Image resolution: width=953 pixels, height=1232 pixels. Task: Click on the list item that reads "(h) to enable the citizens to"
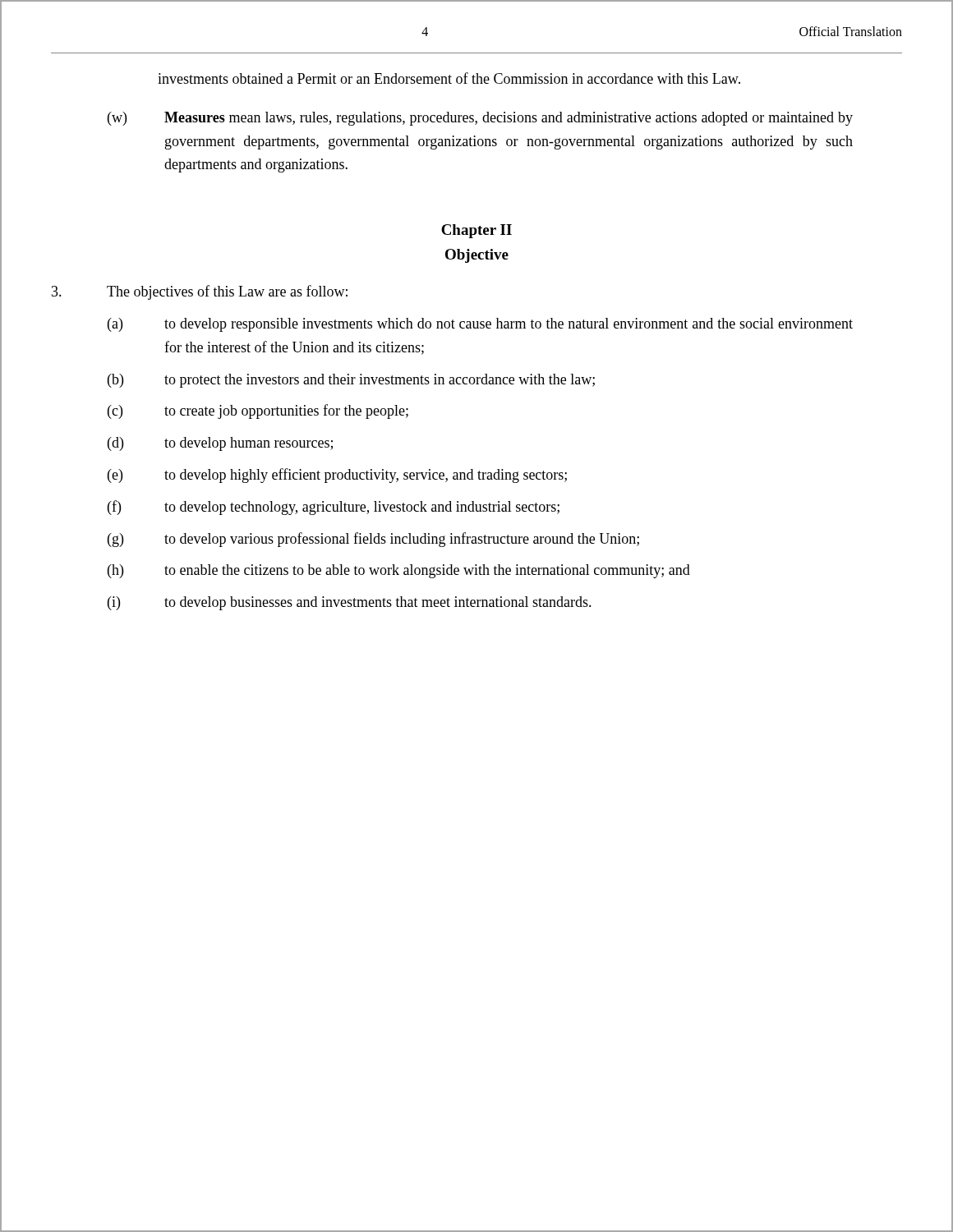point(480,571)
